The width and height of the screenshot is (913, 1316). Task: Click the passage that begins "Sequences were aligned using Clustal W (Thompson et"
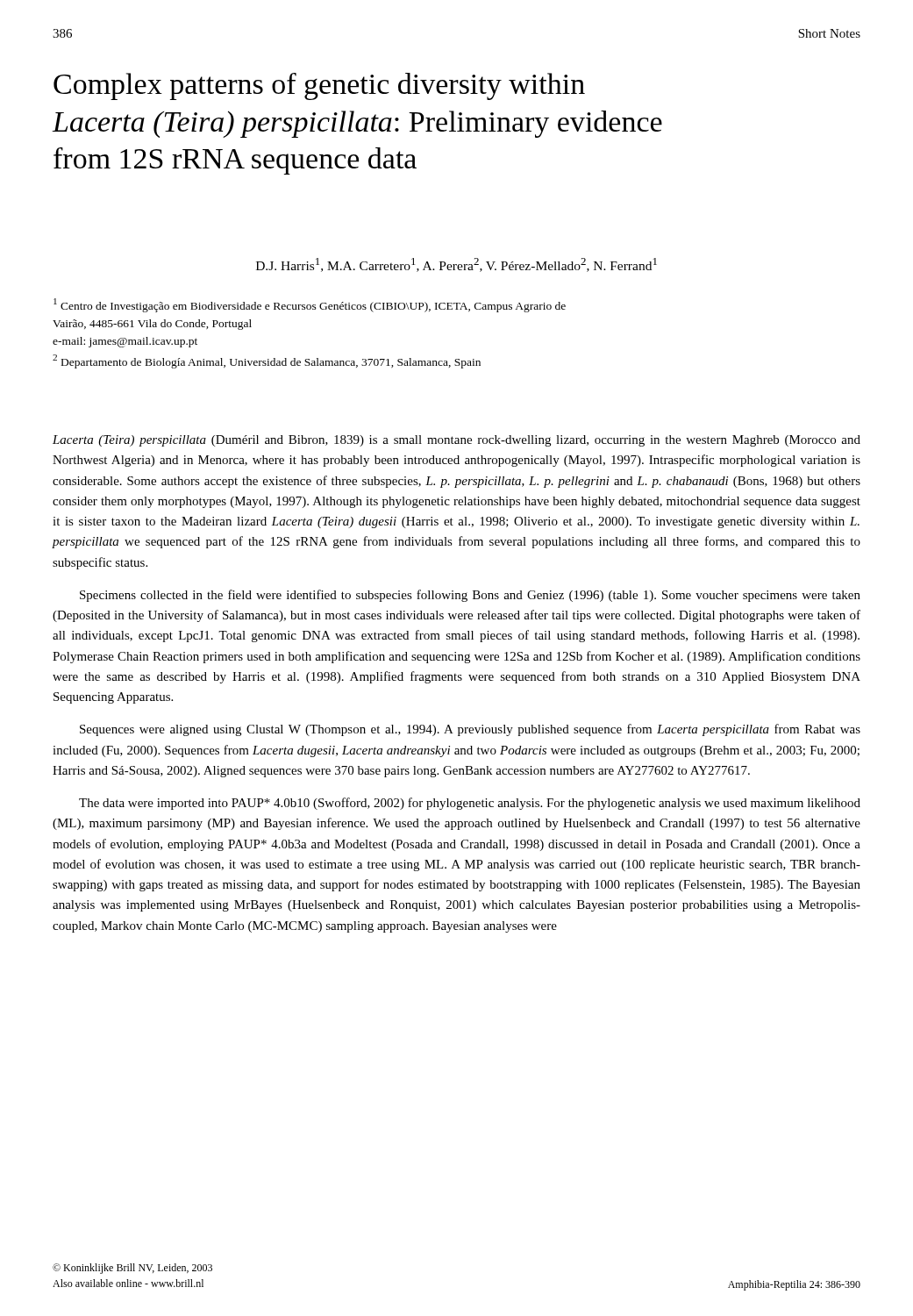click(456, 750)
